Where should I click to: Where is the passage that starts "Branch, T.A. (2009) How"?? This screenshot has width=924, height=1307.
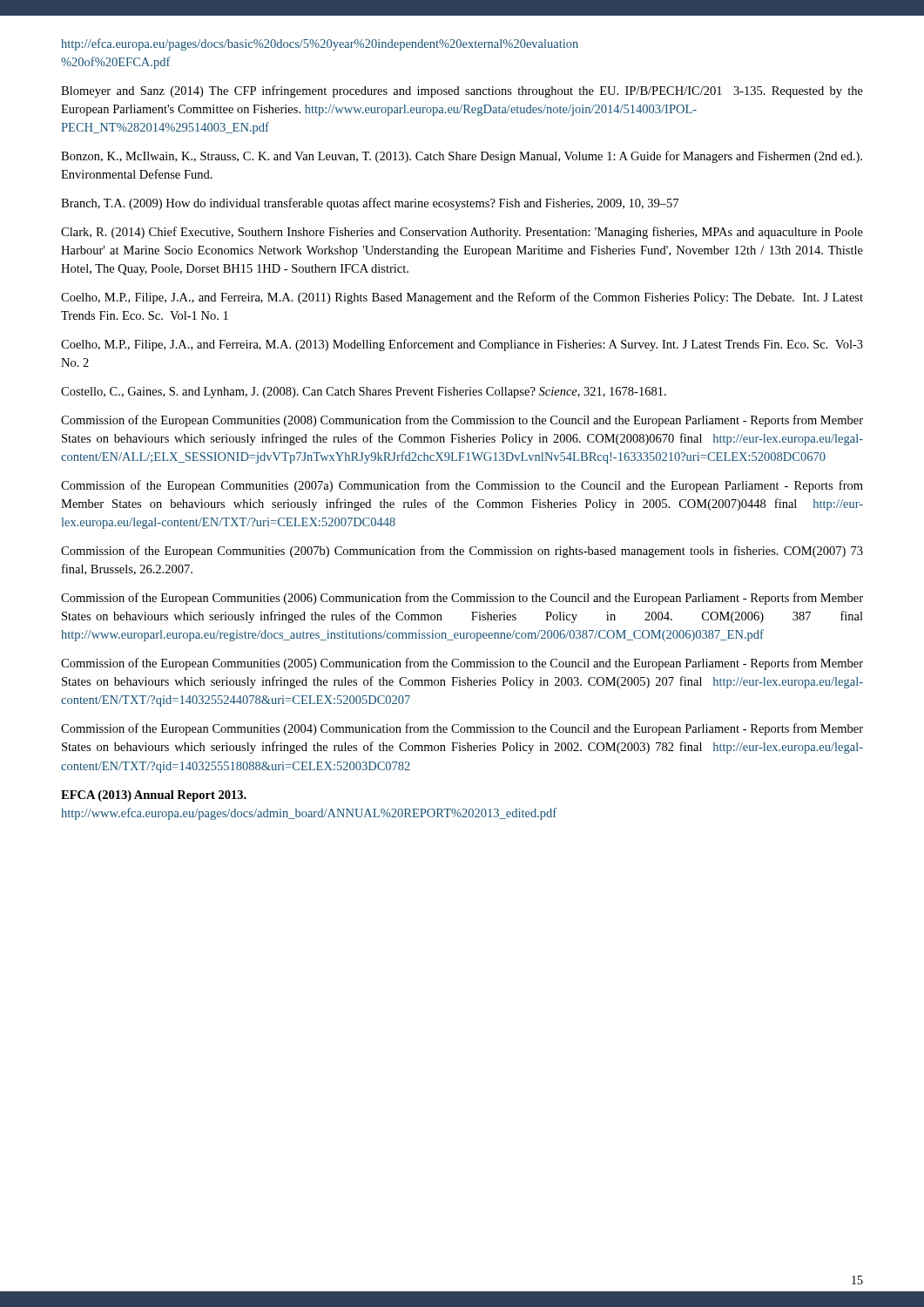370,203
